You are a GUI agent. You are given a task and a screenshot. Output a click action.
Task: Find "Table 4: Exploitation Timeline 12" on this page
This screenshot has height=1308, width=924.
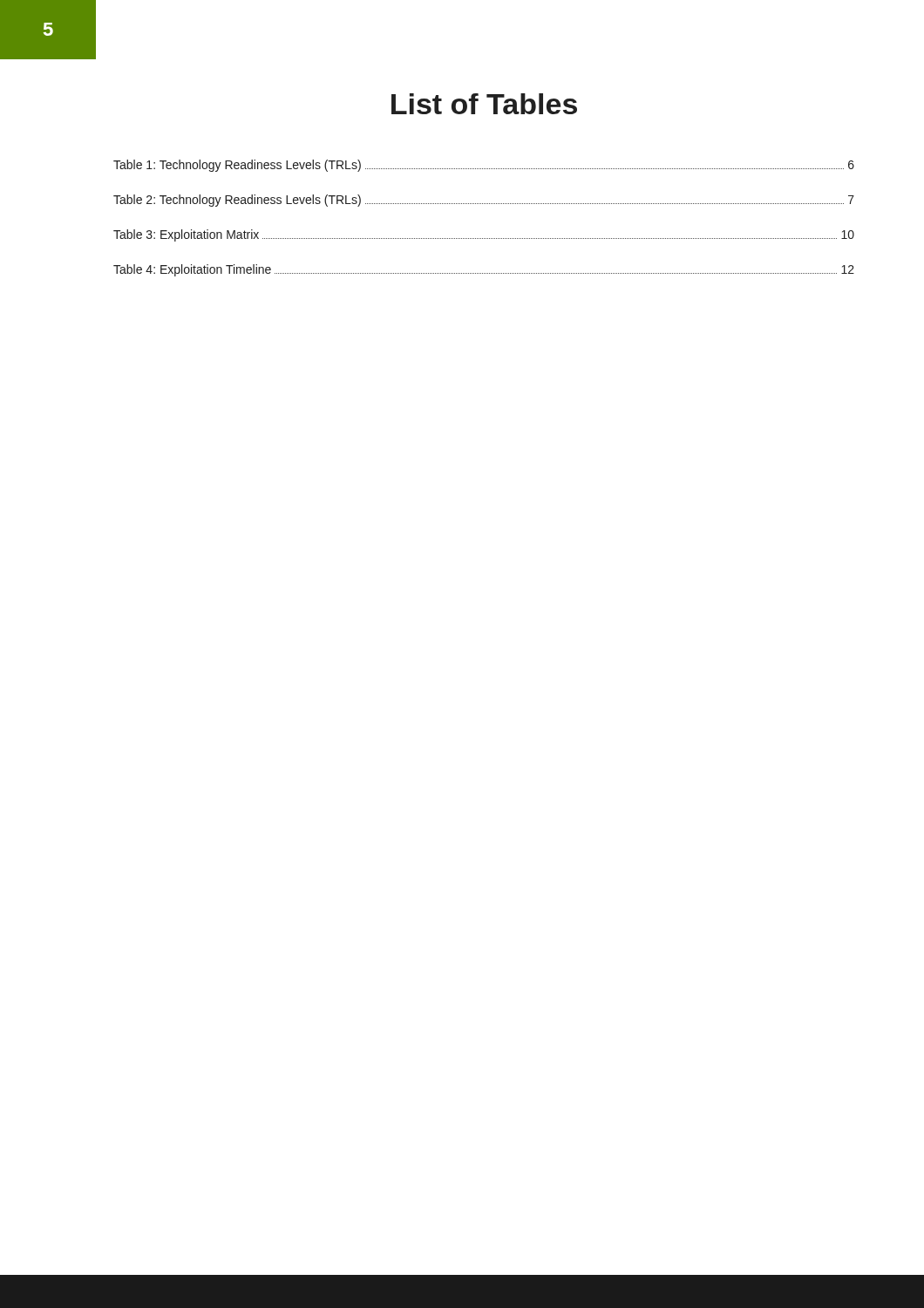(484, 269)
